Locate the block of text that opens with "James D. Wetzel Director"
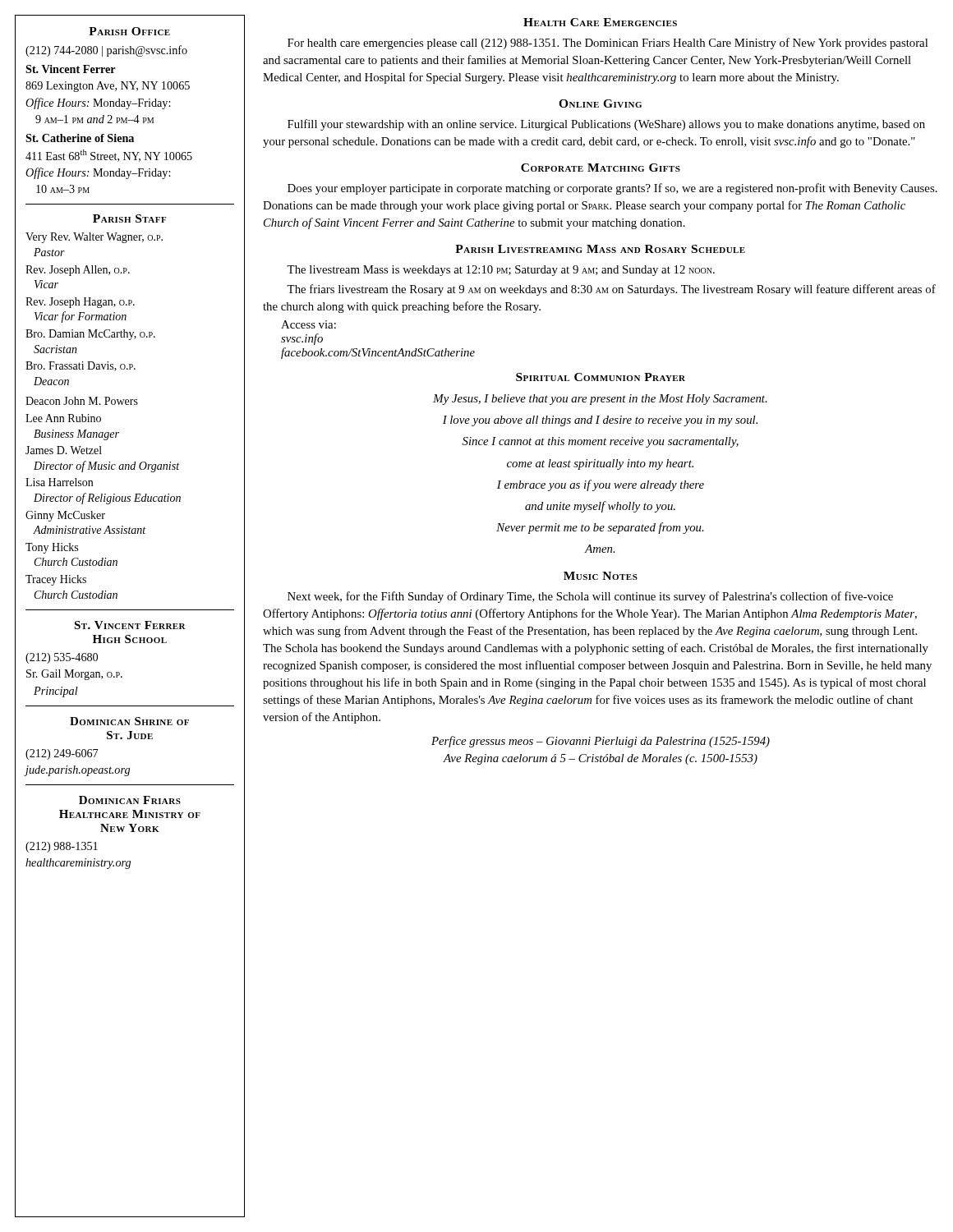 (x=130, y=459)
